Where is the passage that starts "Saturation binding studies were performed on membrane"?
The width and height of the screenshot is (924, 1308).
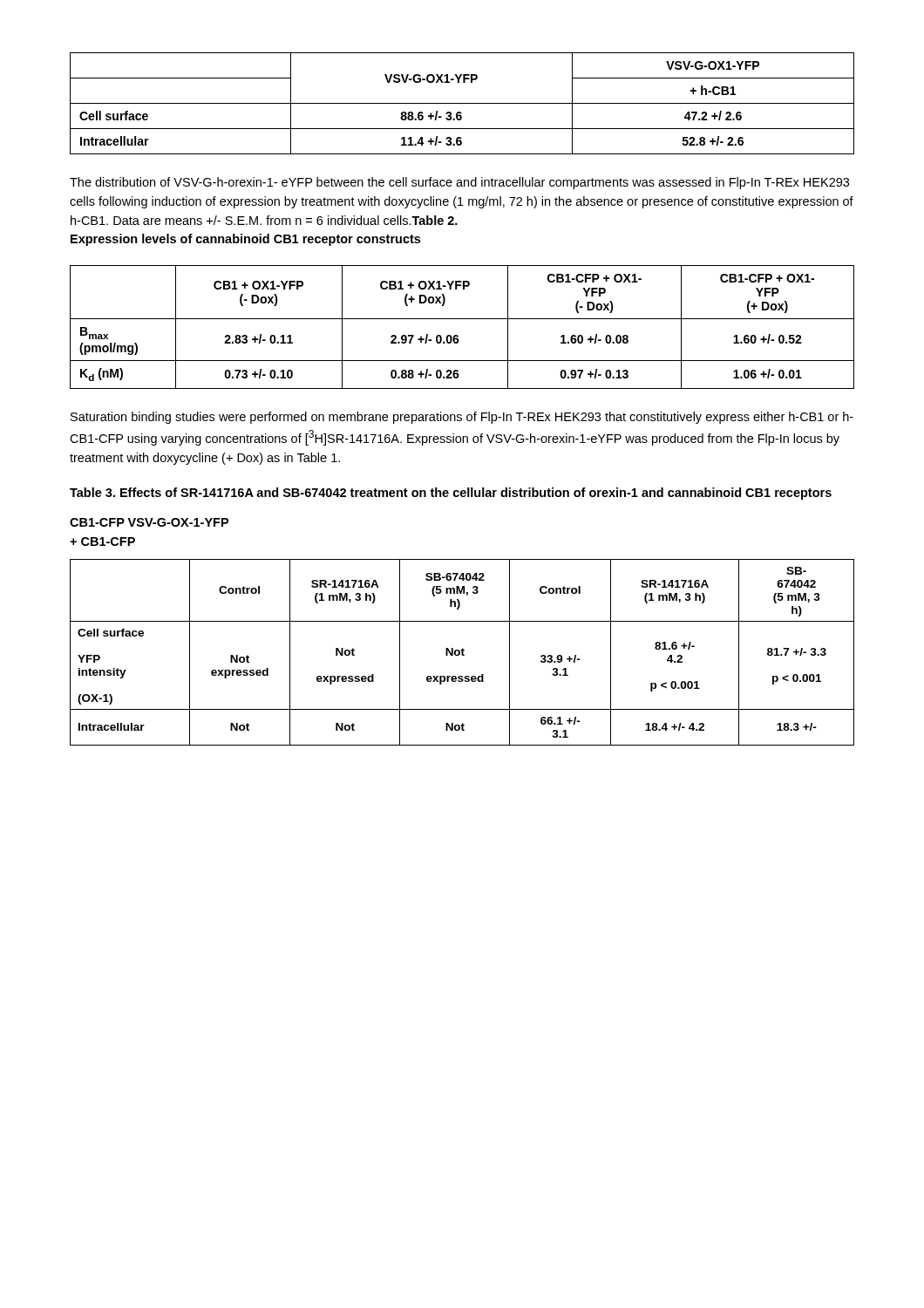coord(462,437)
